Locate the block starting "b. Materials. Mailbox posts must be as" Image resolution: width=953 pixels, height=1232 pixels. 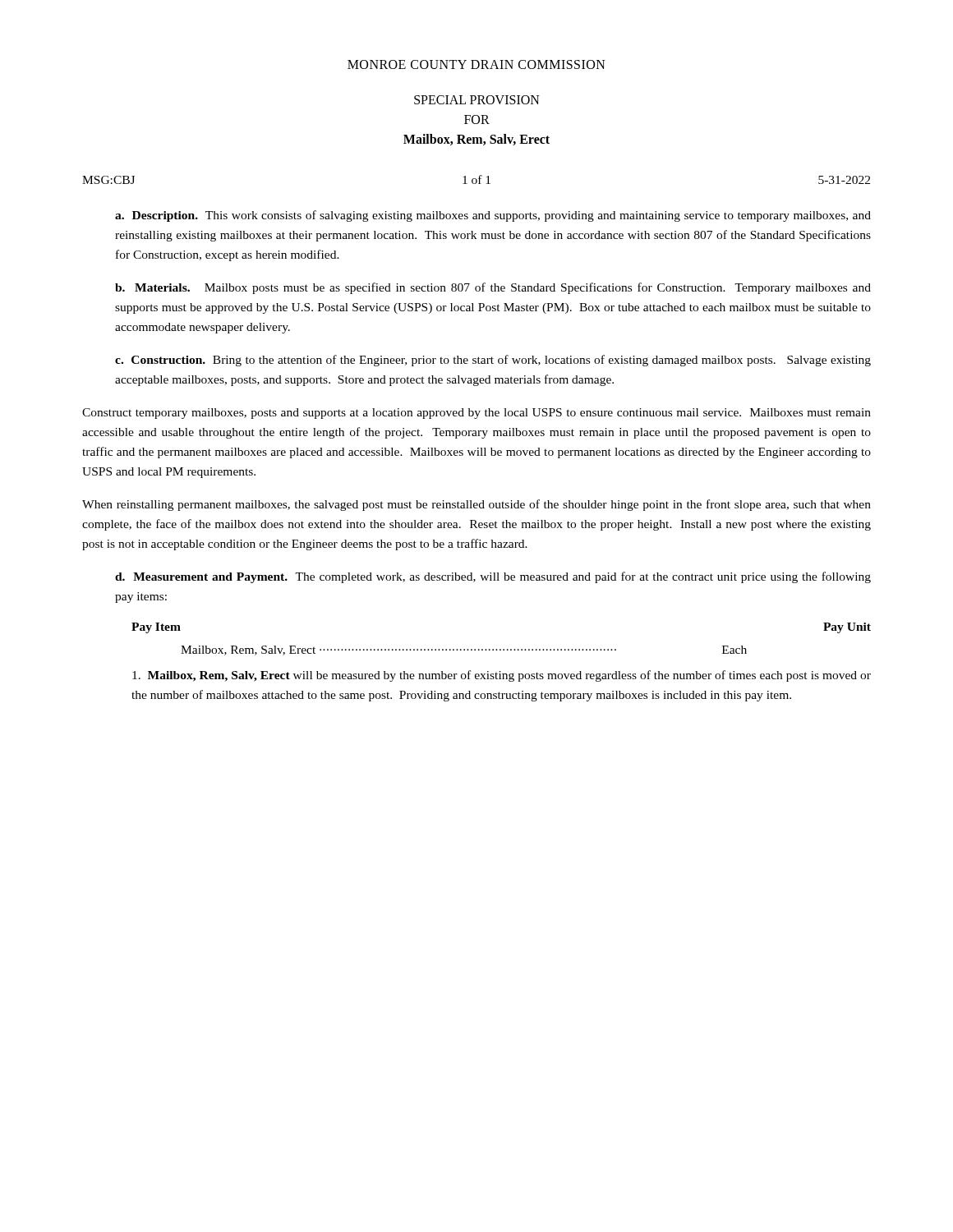(493, 307)
